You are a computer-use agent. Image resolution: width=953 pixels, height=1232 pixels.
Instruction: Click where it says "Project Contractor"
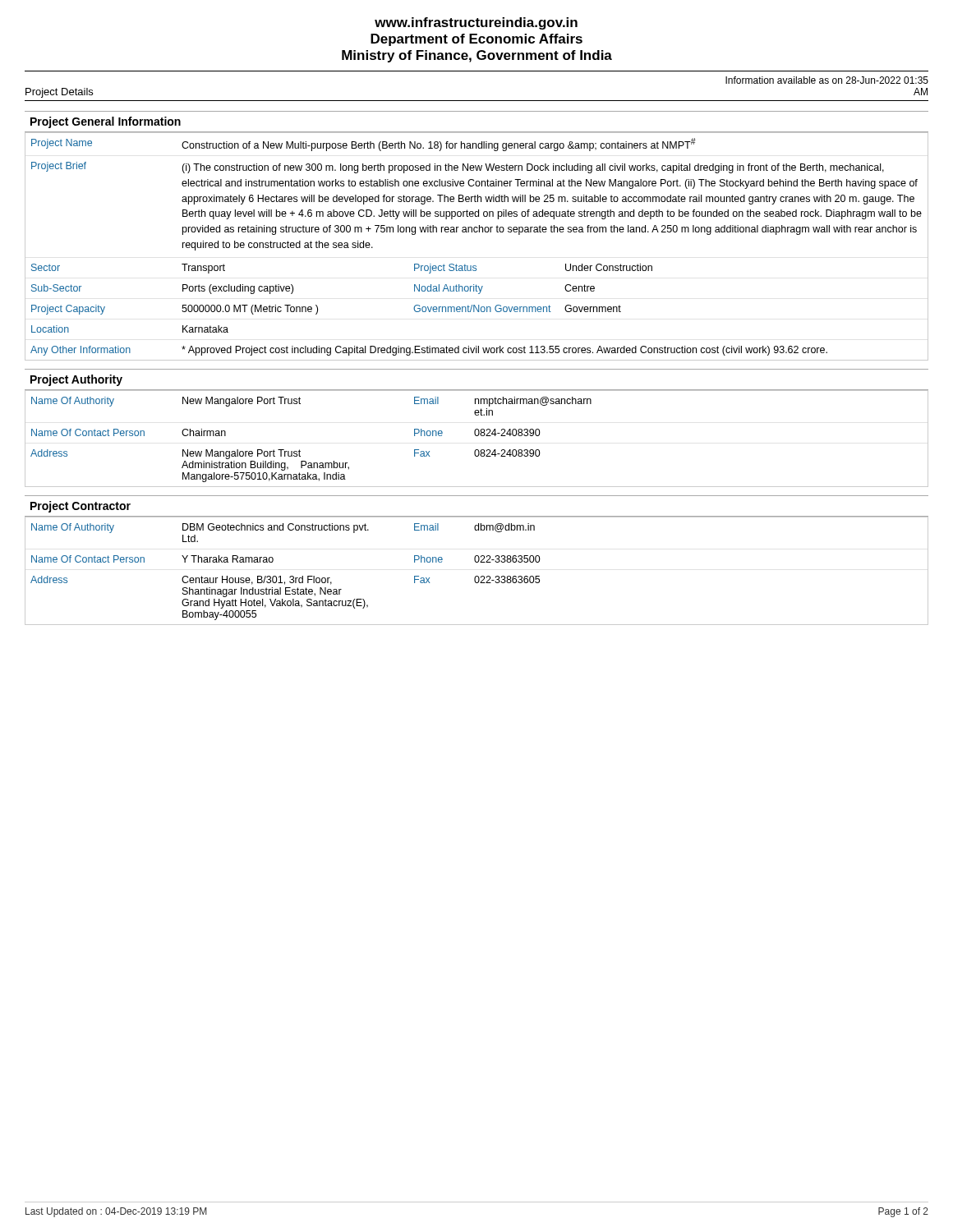[80, 506]
